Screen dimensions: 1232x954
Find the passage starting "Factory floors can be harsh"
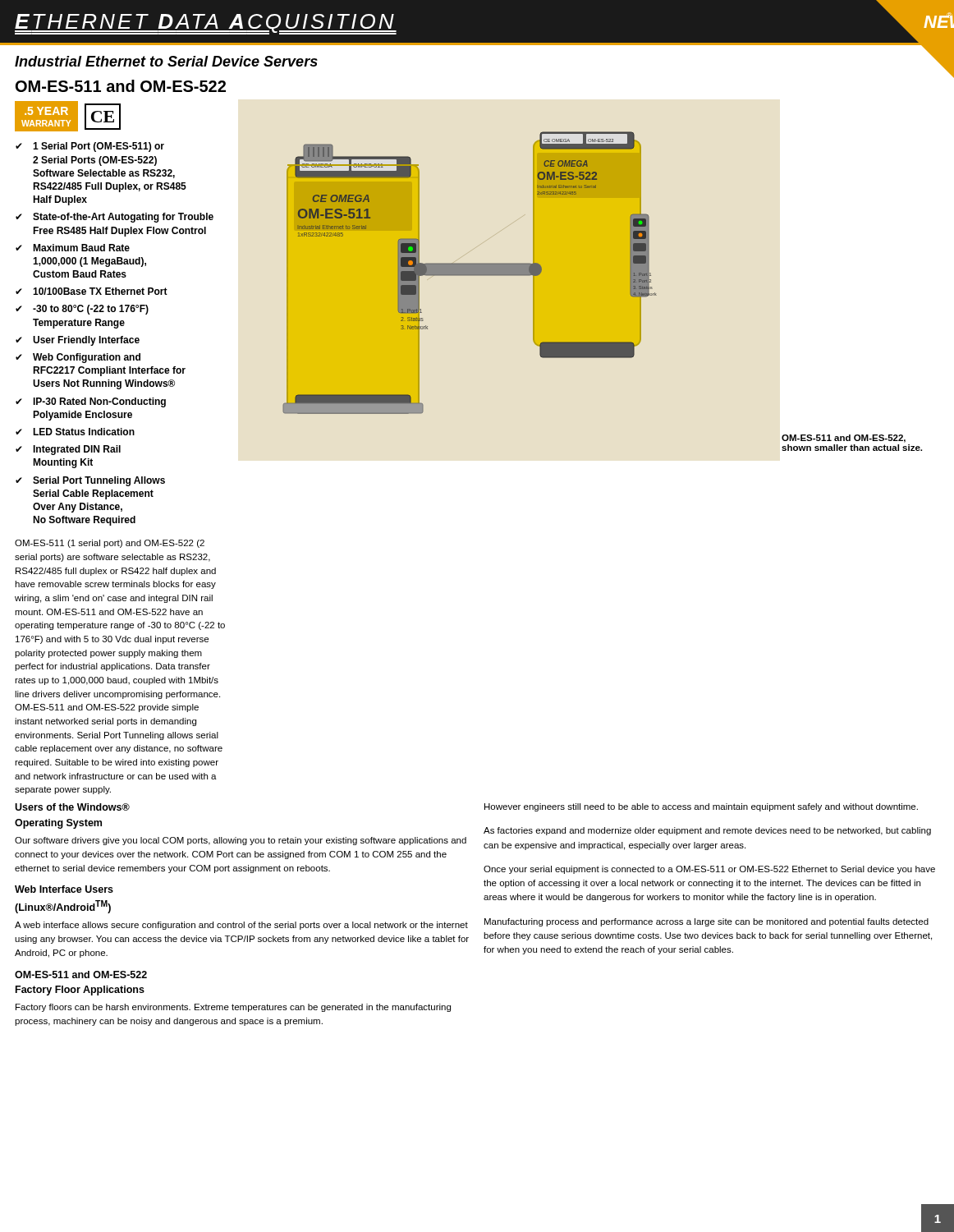(233, 1014)
